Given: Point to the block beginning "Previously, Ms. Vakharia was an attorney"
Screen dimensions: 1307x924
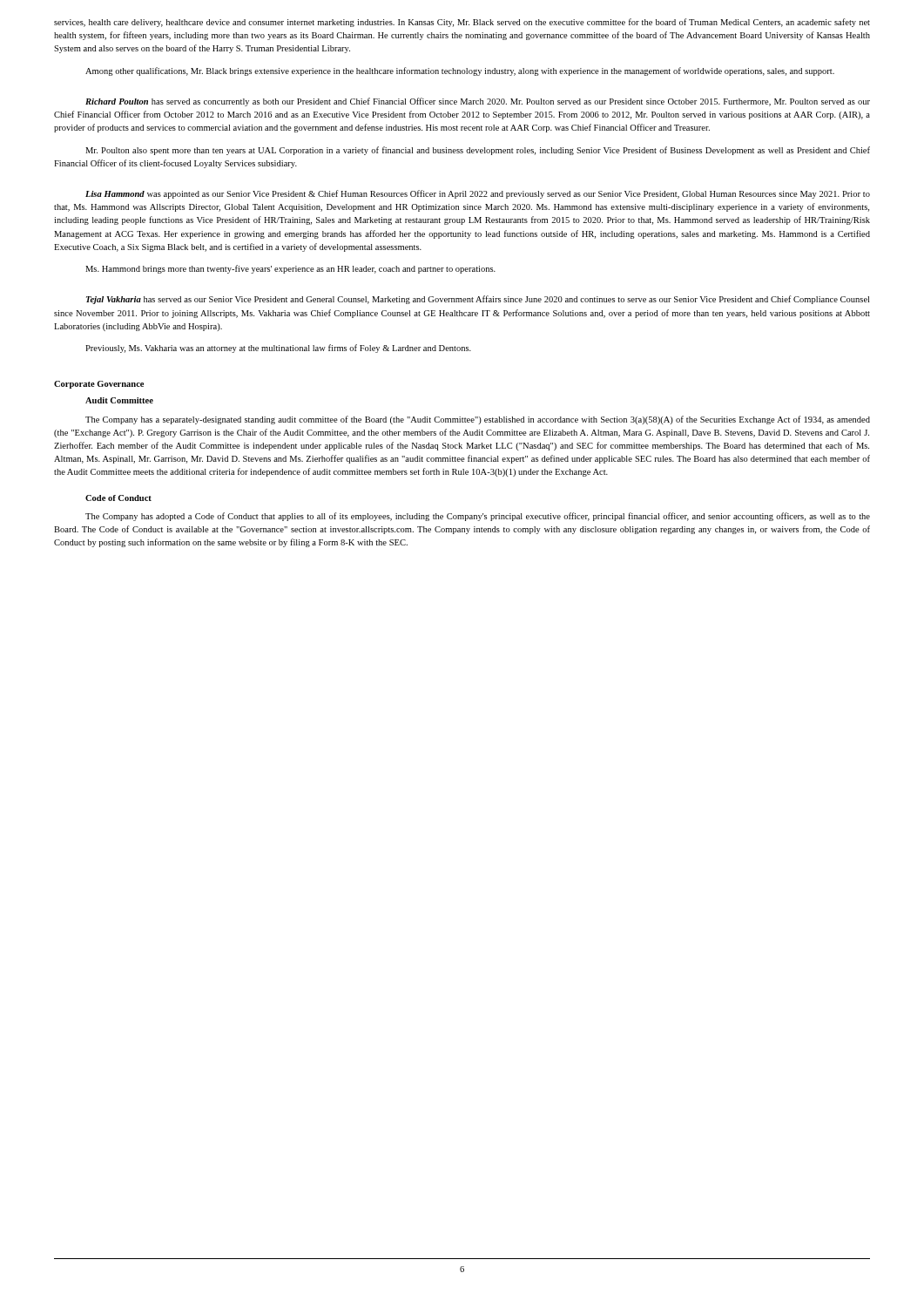Looking at the screenshot, I should 462,348.
